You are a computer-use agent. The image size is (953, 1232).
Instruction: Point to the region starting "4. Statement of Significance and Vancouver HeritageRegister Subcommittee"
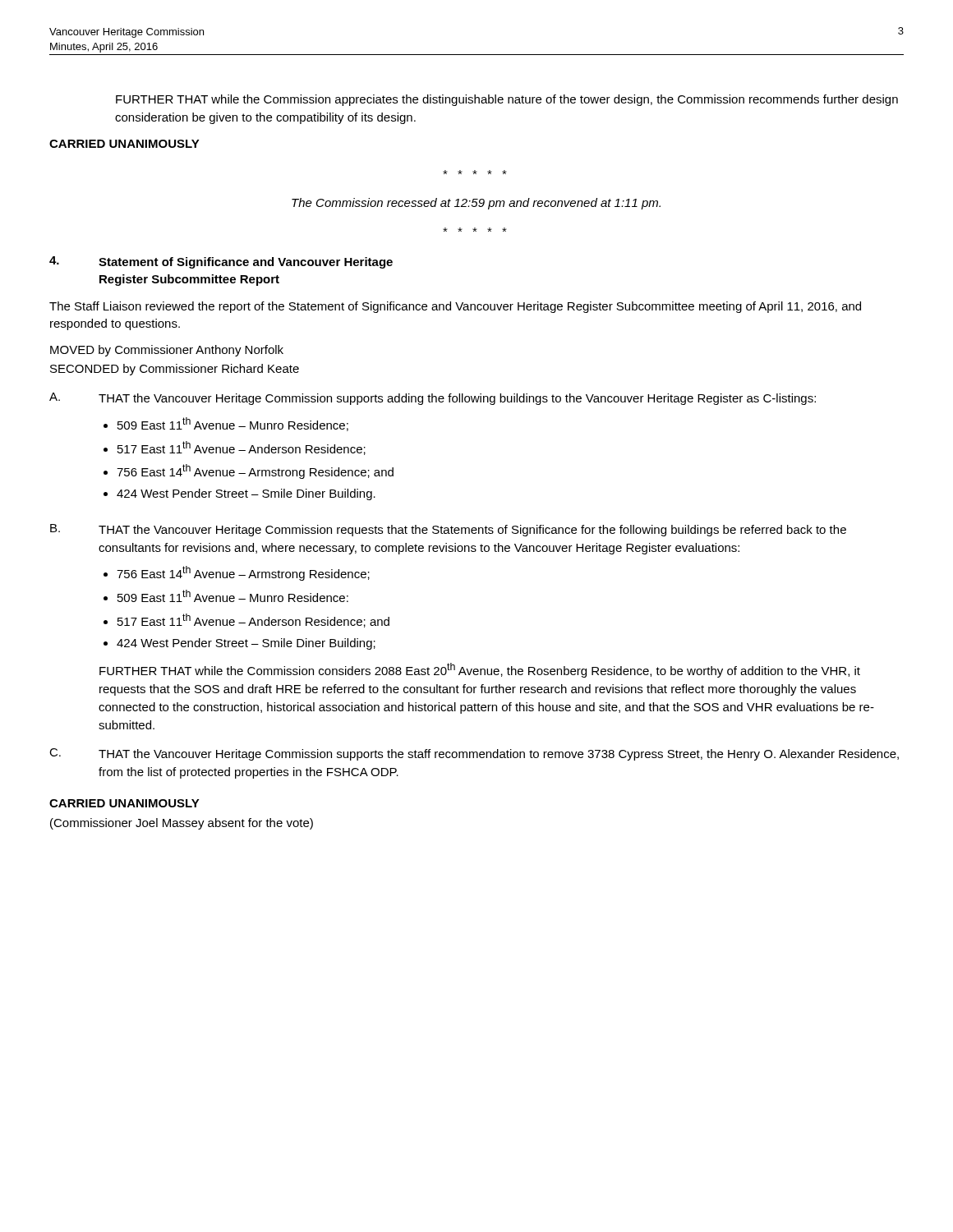point(221,270)
